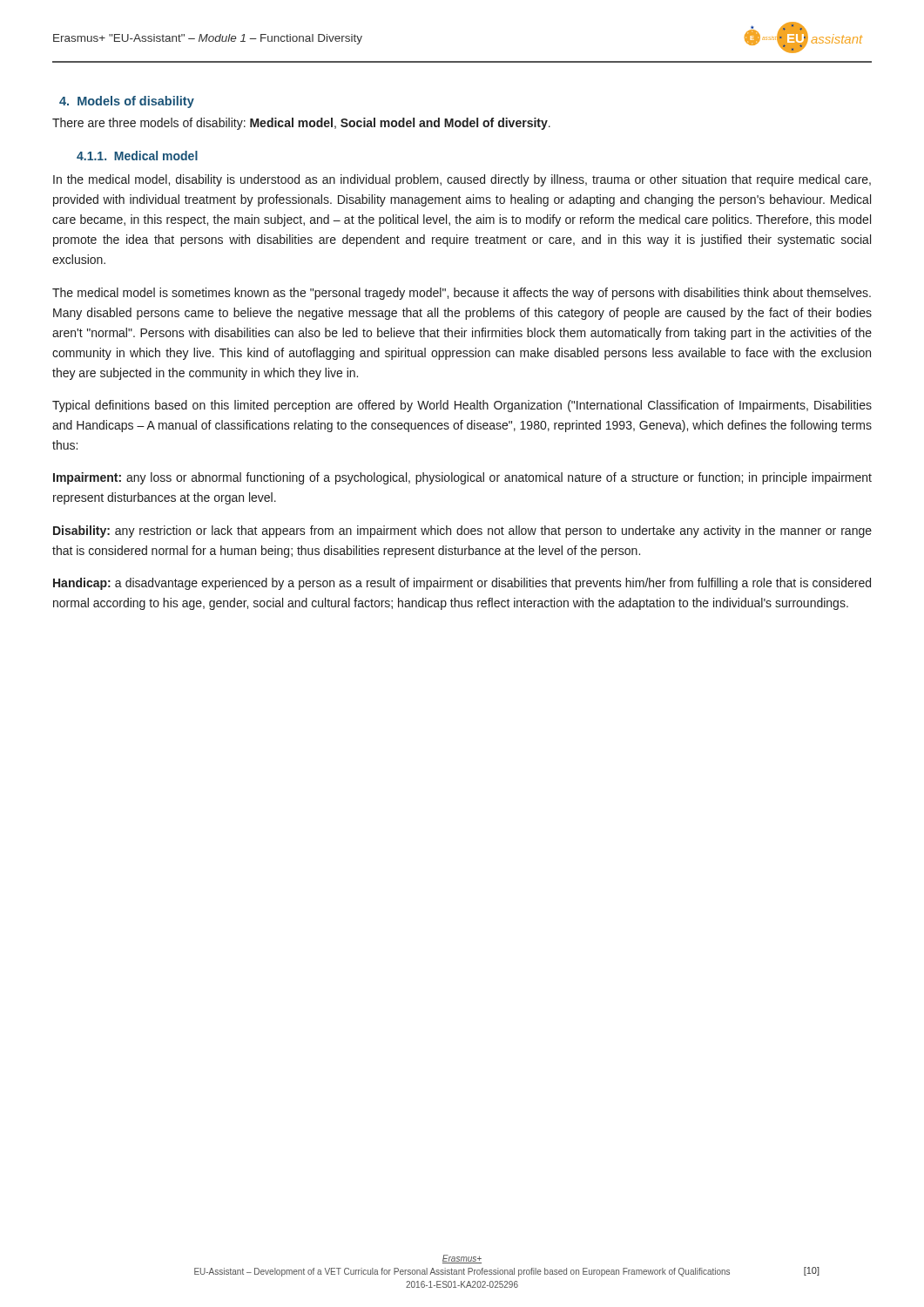Find the section header with the text "4. Models of disability"
Viewport: 924px width, 1307px height.
(127, 101)
